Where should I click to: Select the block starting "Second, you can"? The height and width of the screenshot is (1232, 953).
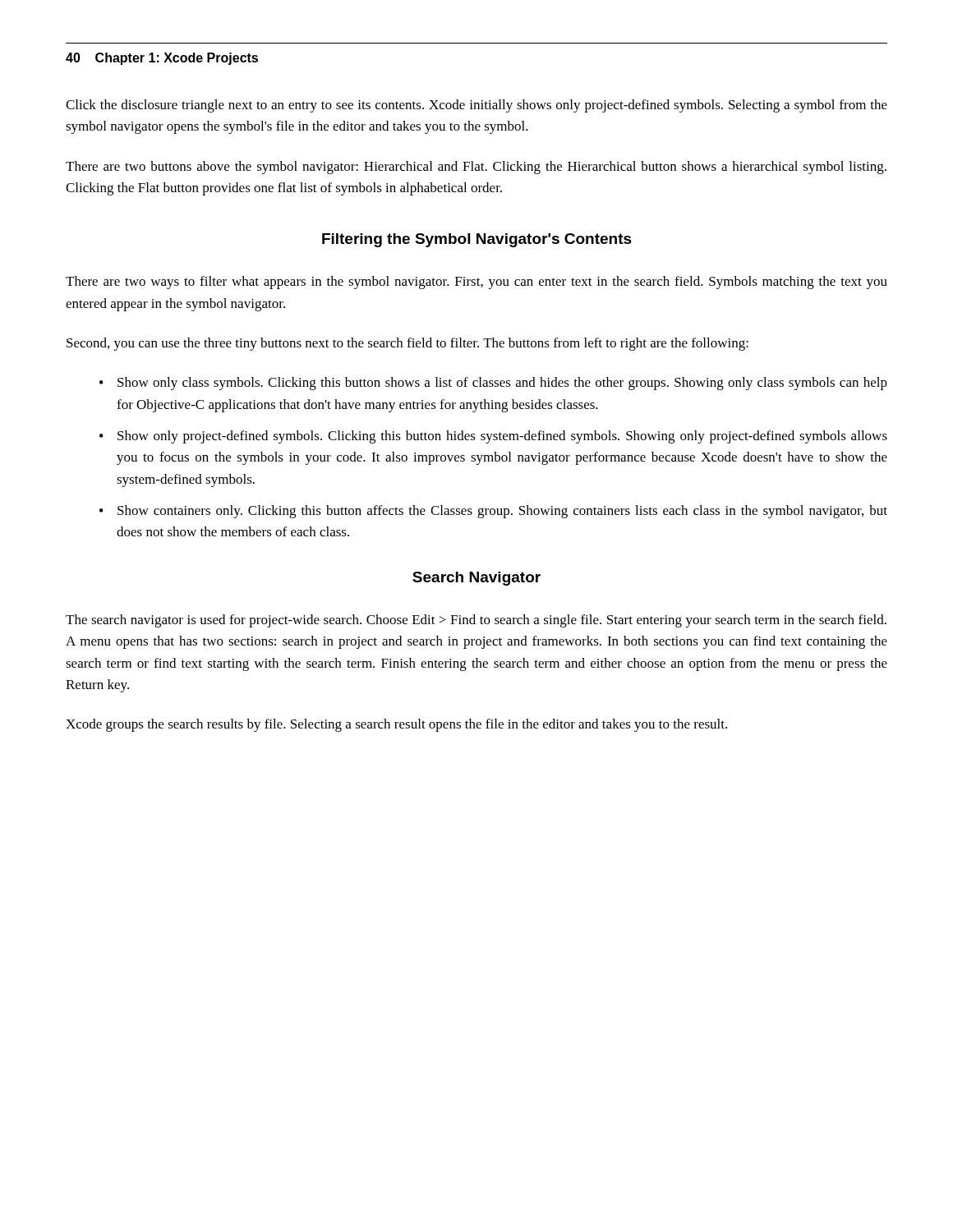[408, 343]
